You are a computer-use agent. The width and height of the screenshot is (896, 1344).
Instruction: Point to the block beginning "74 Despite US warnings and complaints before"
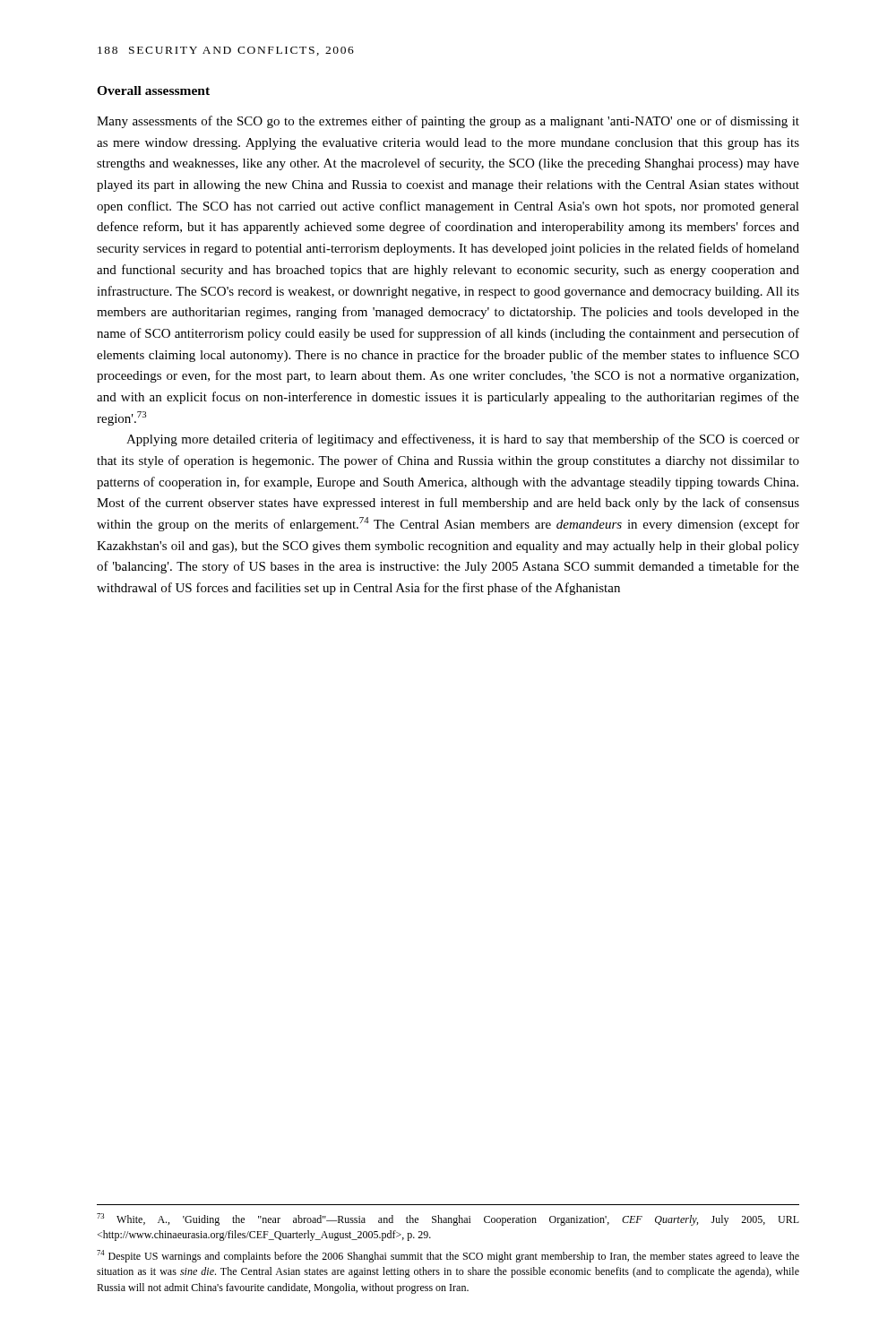point(448,1271)
